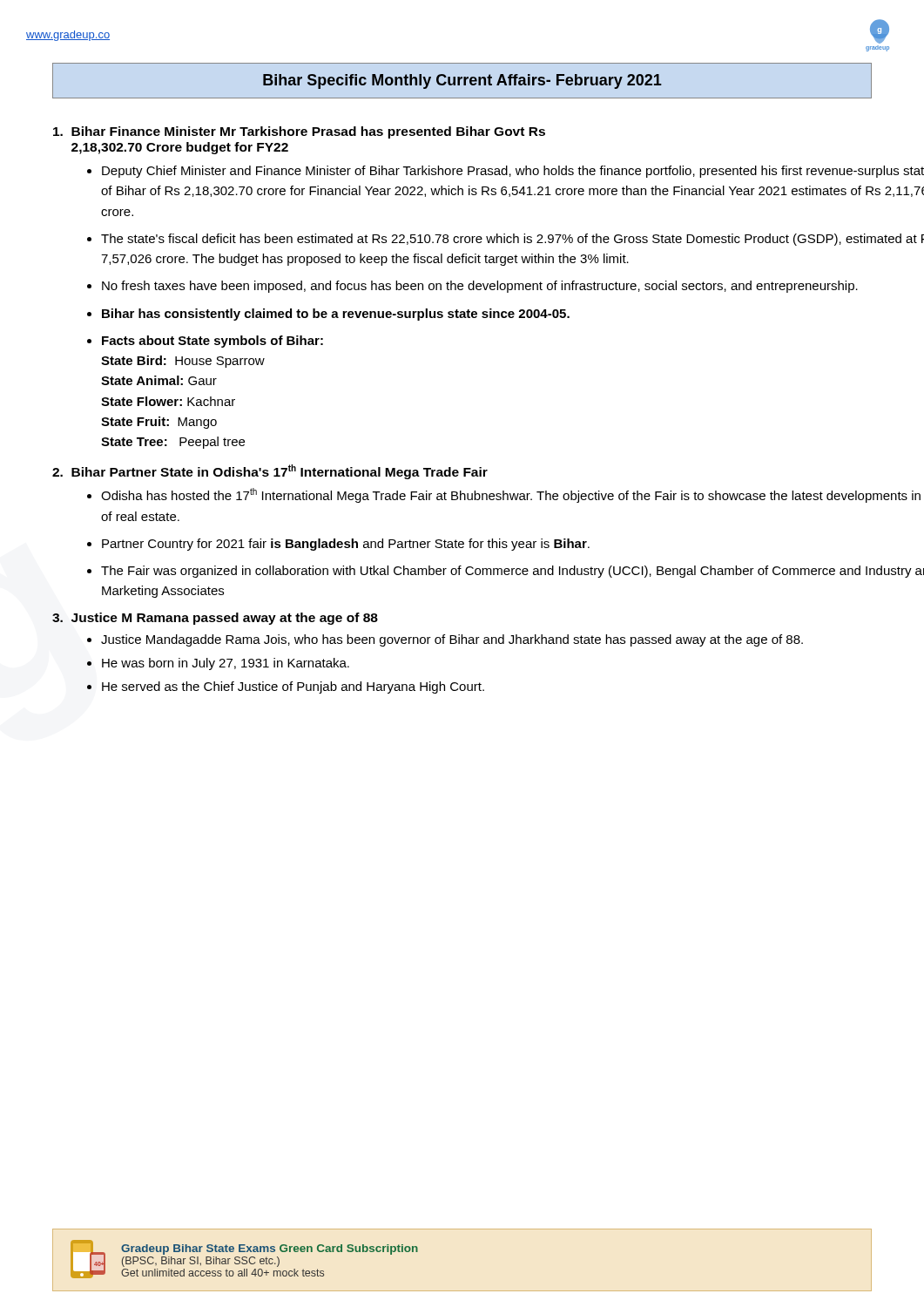Locate the text block starting "No fresh taxes have been imposed, and focus"
This screenshot has height=1307, width=924.
tap(512, 286)
